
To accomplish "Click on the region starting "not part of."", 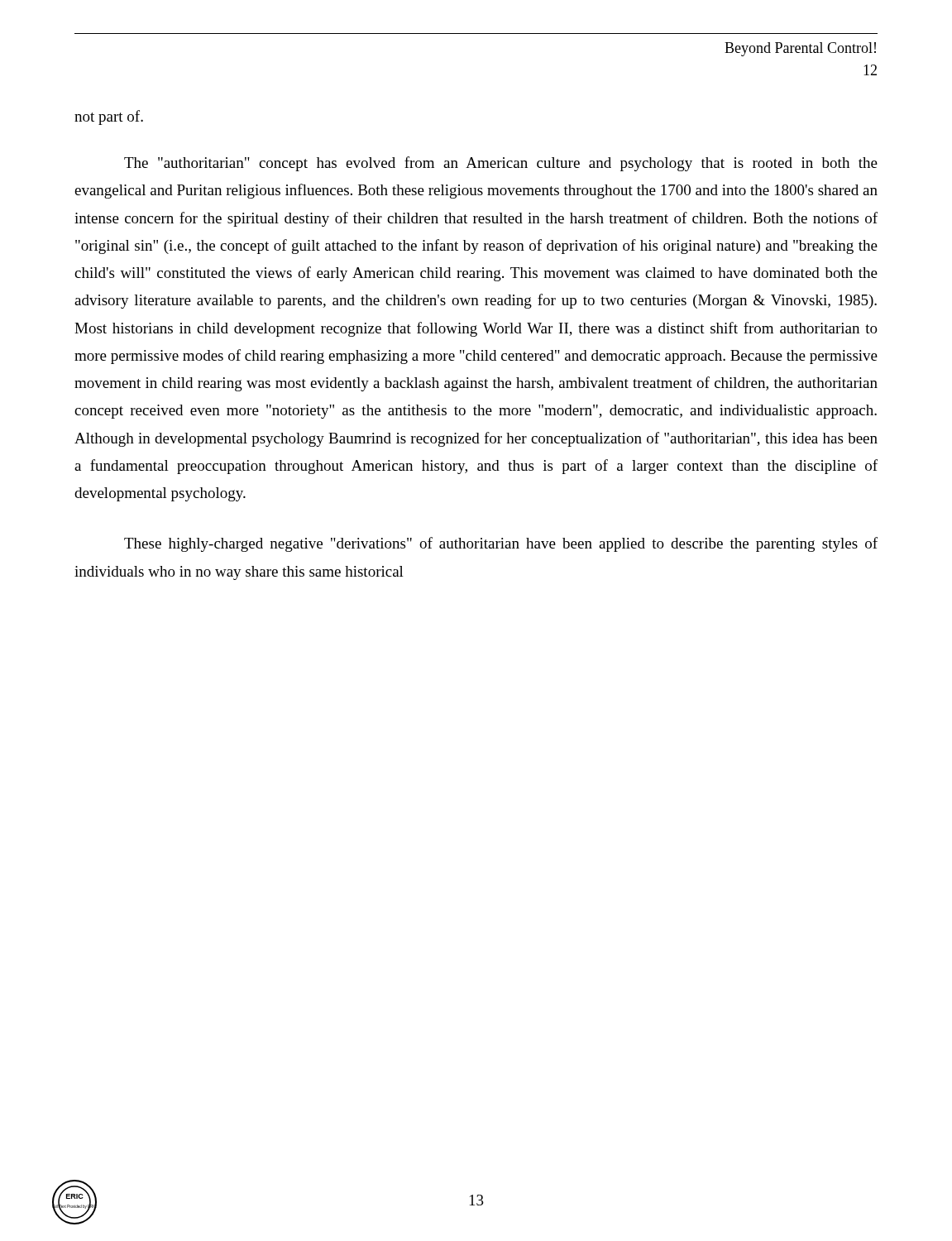I will pos(109,116).
